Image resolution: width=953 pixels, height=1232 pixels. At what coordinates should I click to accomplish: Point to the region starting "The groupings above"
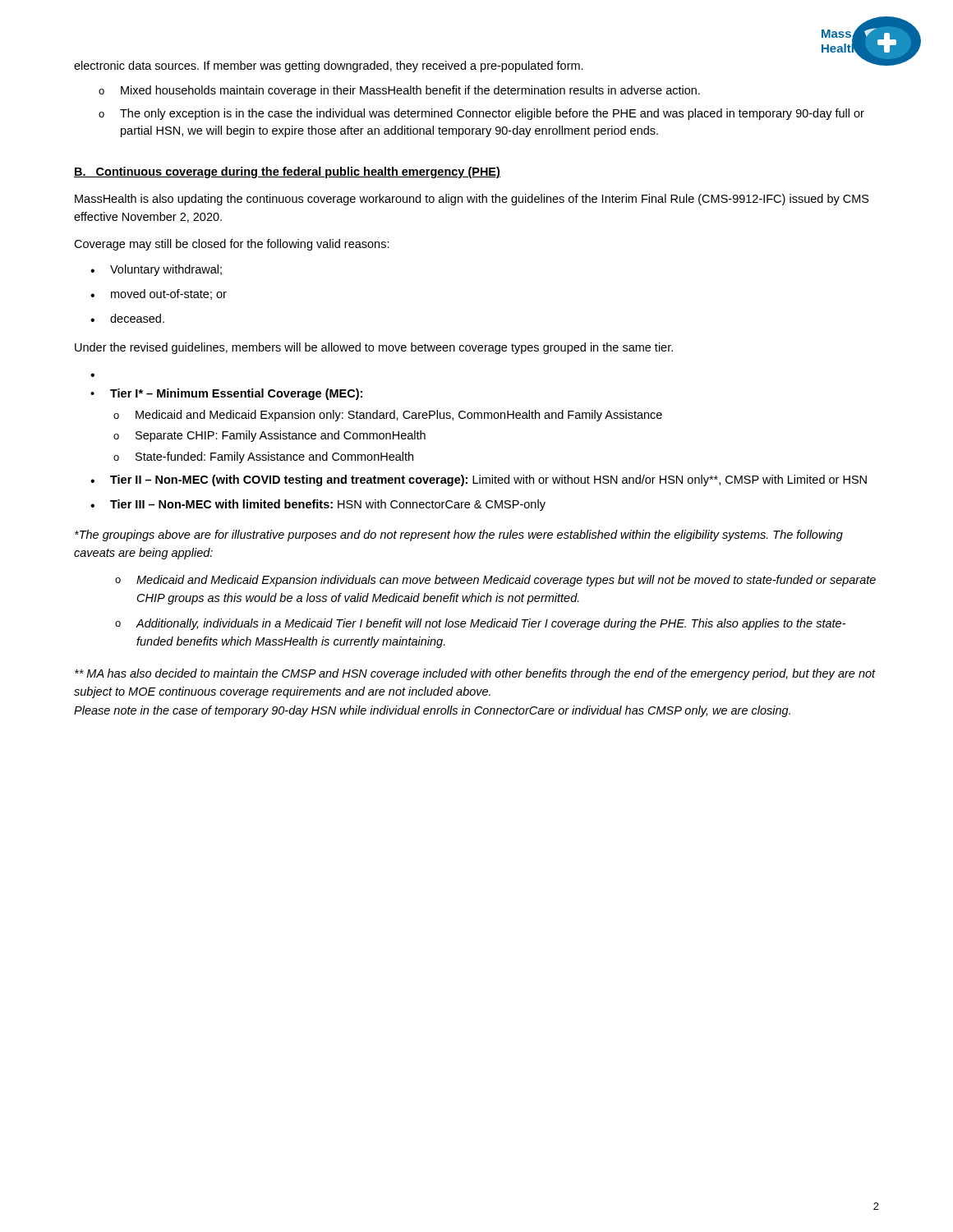pyautogui.click(x=458, y=544)
